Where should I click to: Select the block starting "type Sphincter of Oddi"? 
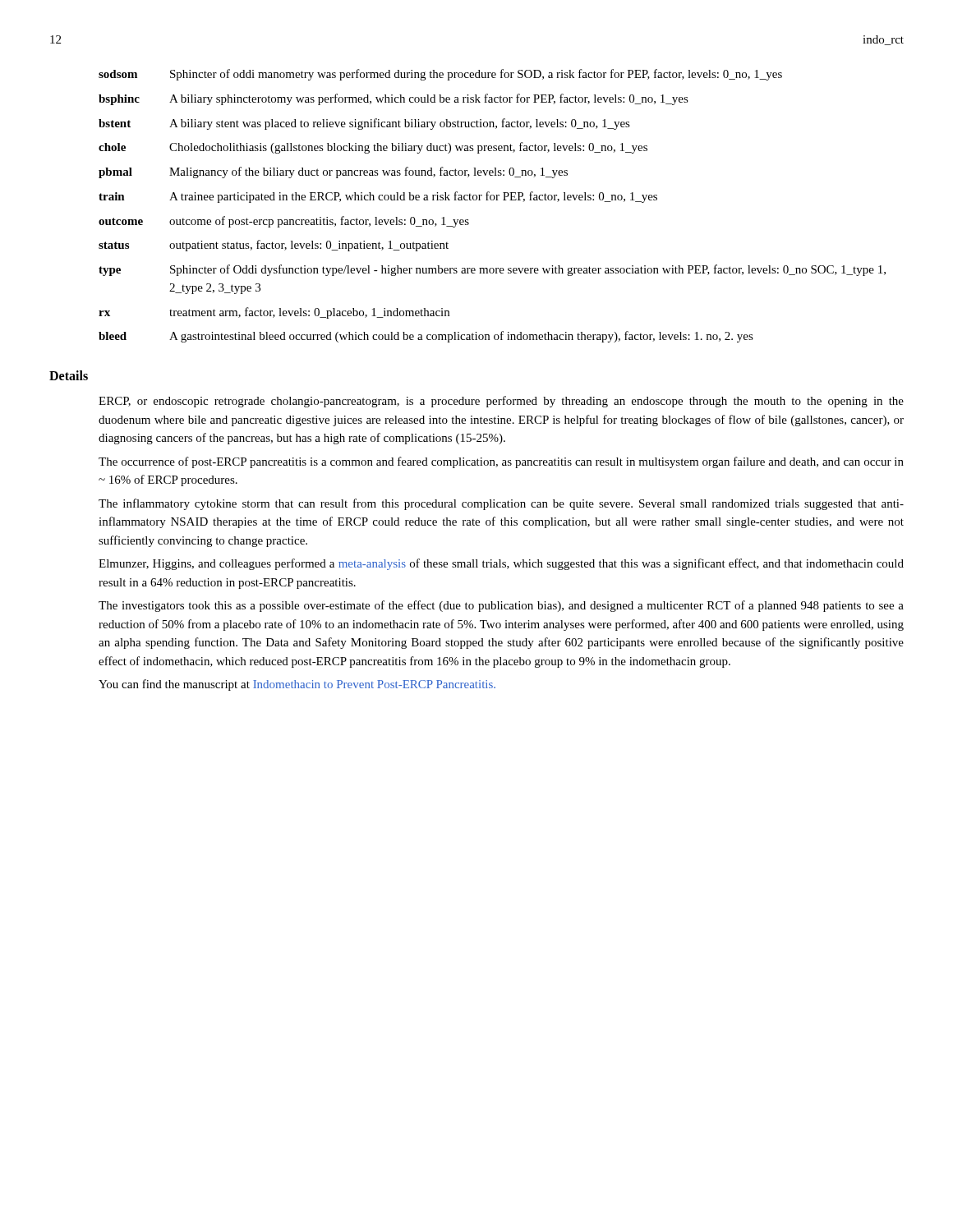point(501,279)
